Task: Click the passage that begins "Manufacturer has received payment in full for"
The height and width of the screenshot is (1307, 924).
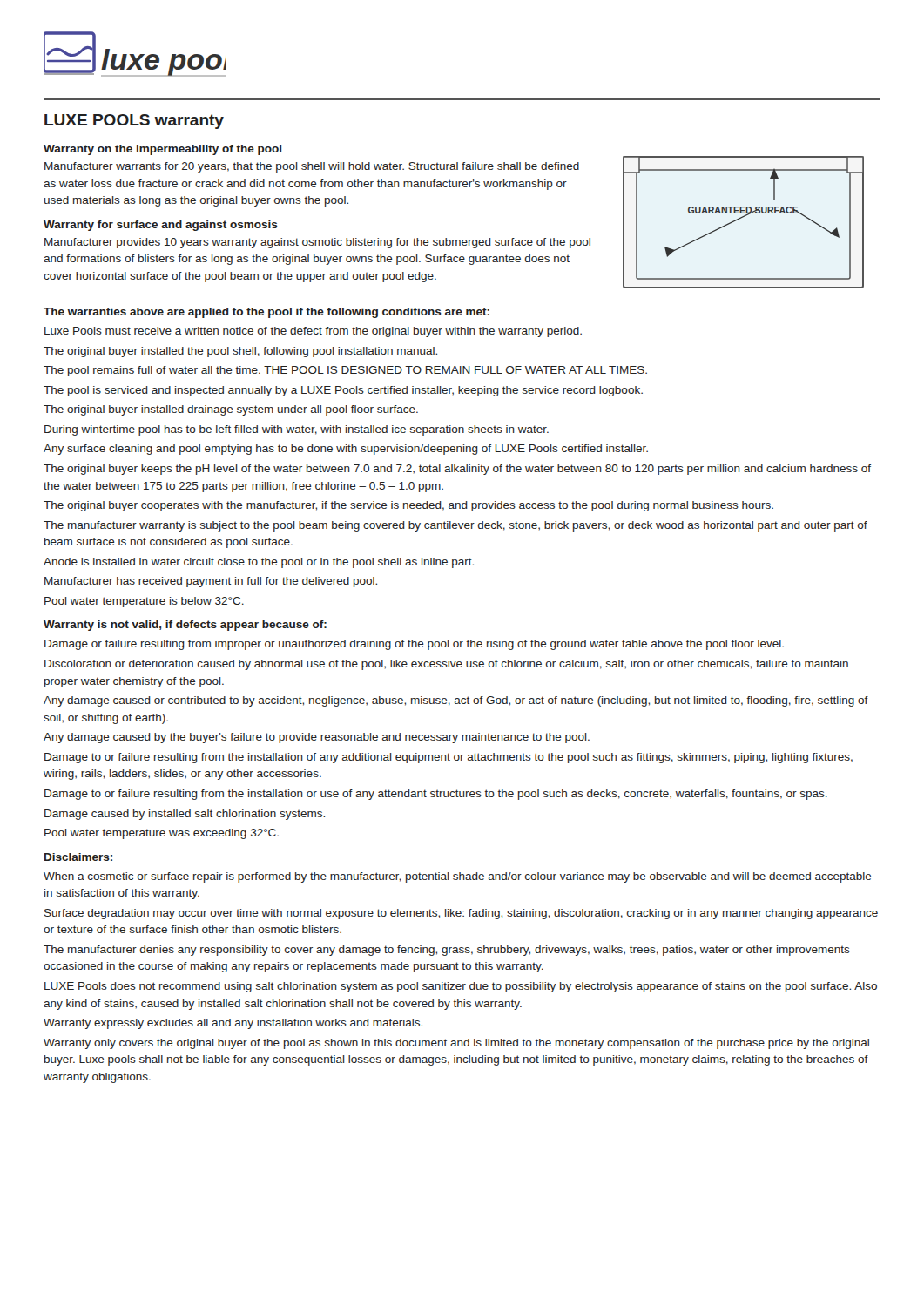Action: [211, 581]
